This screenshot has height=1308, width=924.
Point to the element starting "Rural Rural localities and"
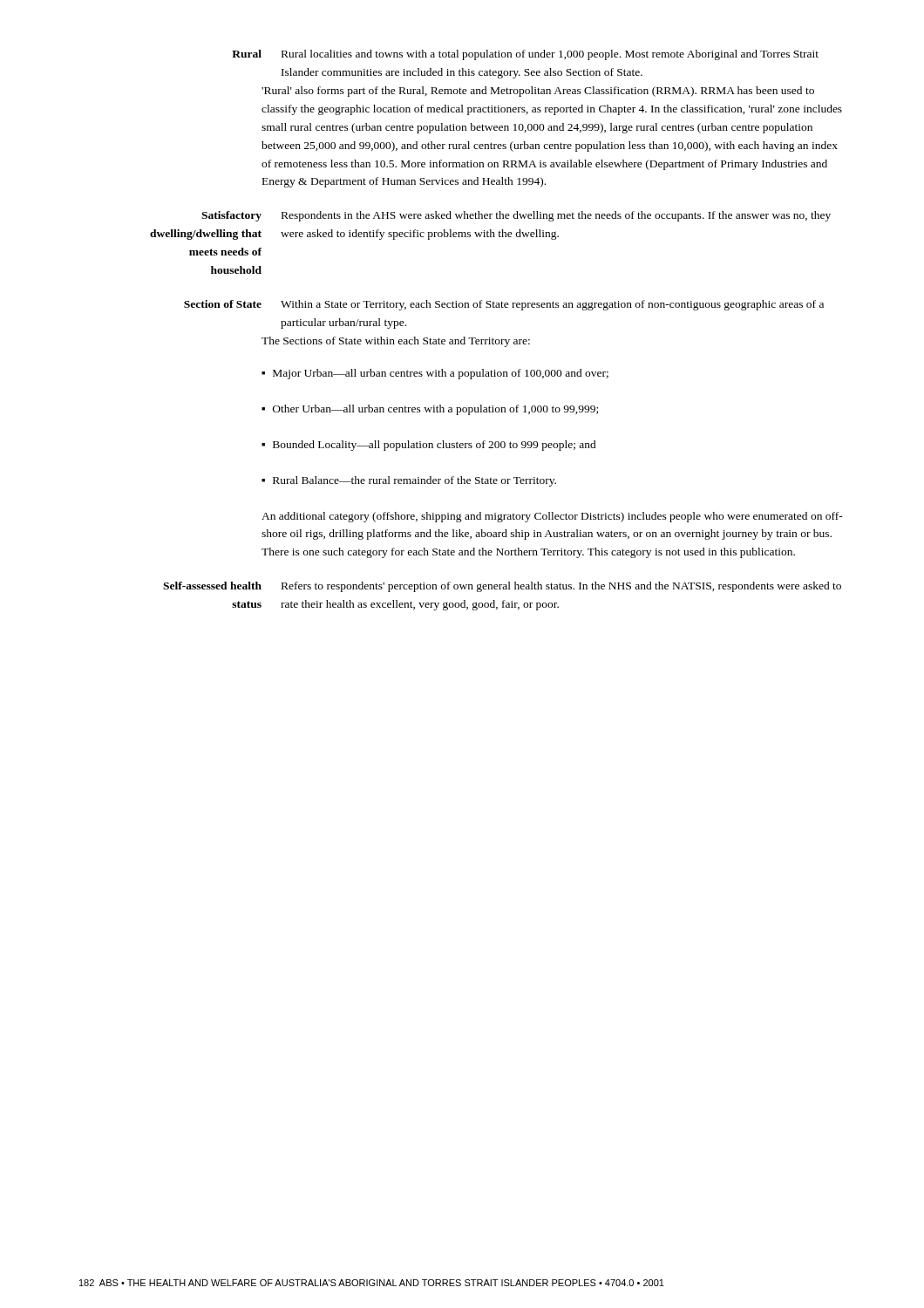(x=462, y=64)
